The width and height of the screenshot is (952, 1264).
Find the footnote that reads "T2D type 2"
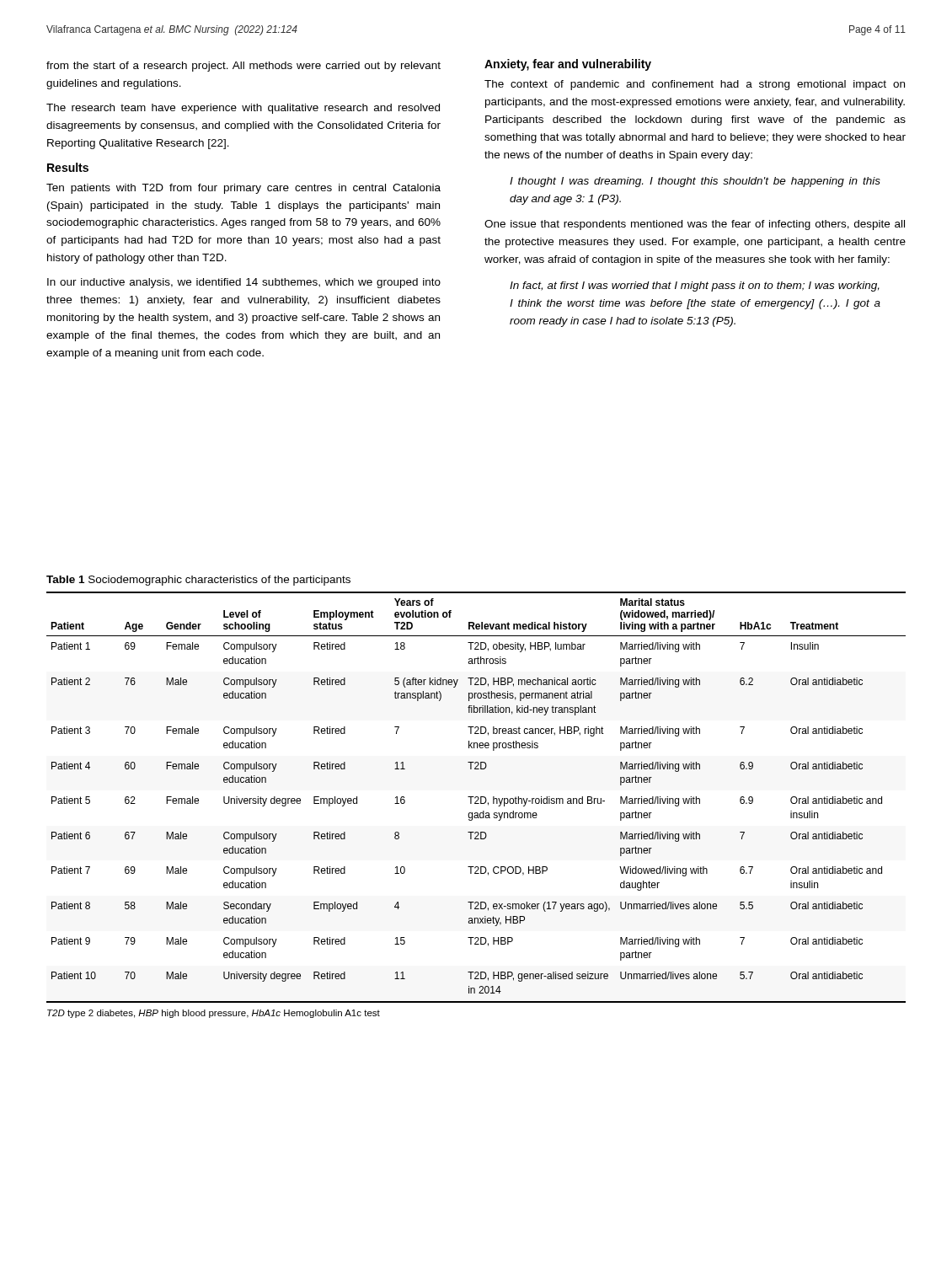[213, 1013]
